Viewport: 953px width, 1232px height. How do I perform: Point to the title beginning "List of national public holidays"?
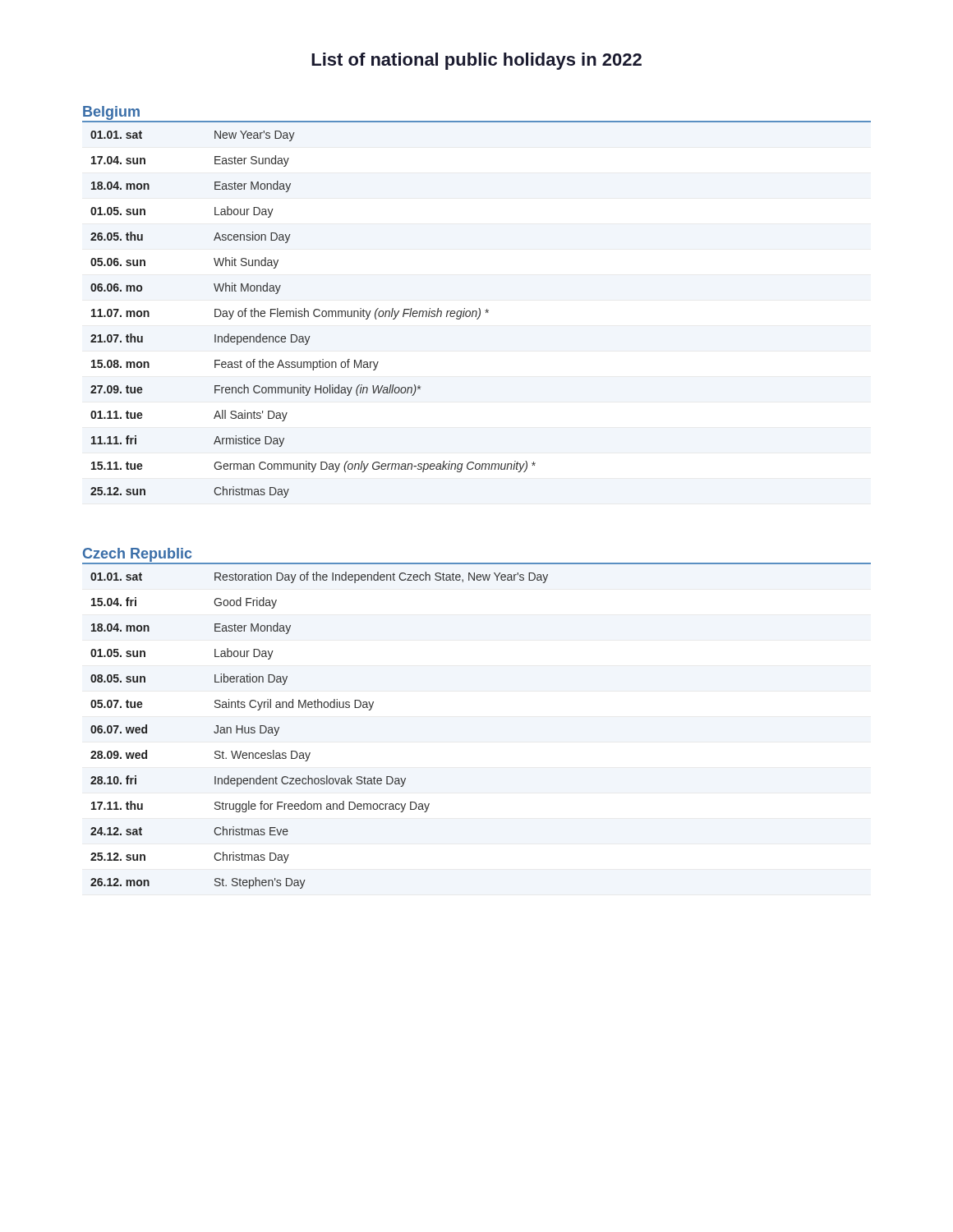click(x=476, y=60)
